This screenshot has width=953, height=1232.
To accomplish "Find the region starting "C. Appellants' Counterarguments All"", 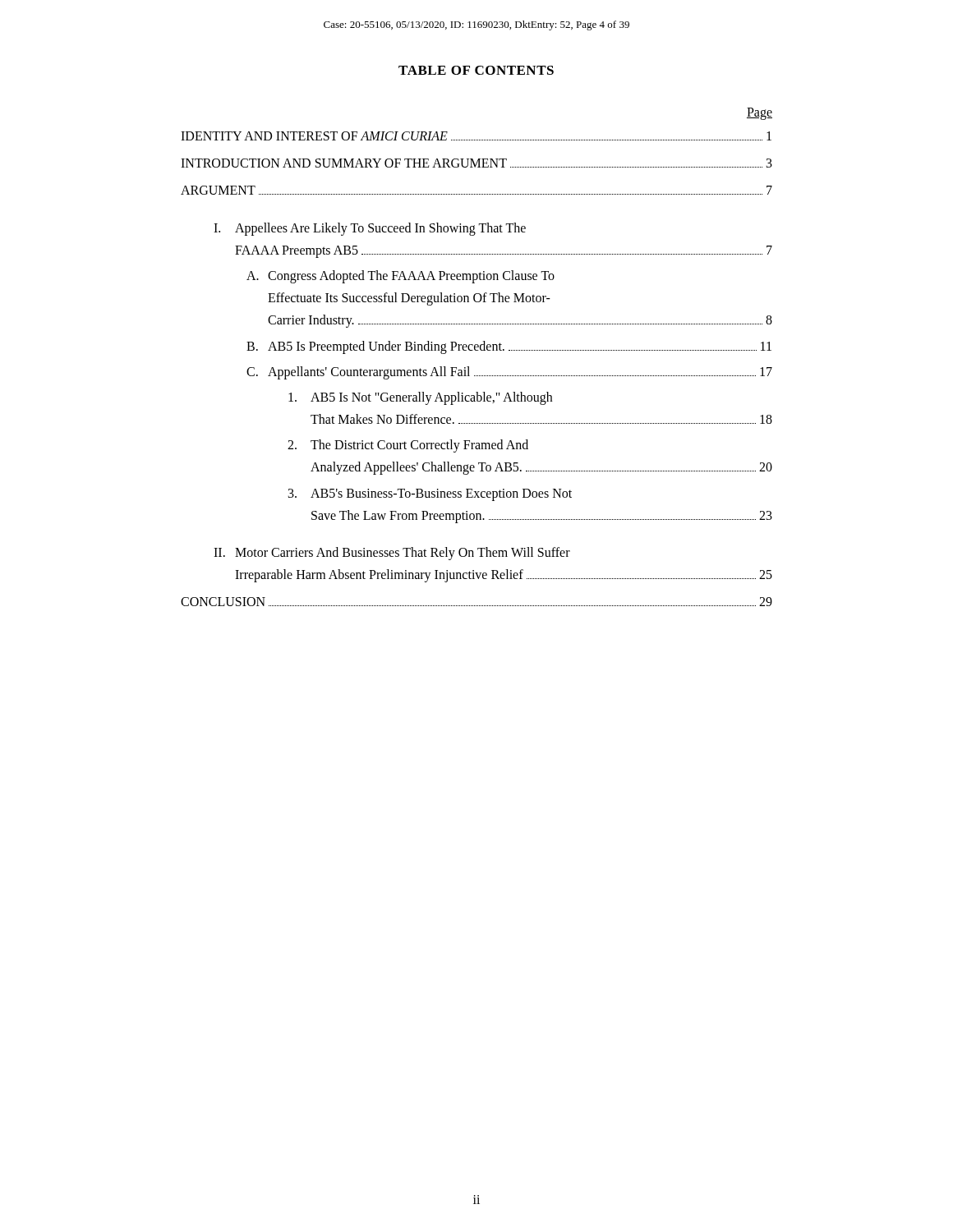I will pos(509,372).
